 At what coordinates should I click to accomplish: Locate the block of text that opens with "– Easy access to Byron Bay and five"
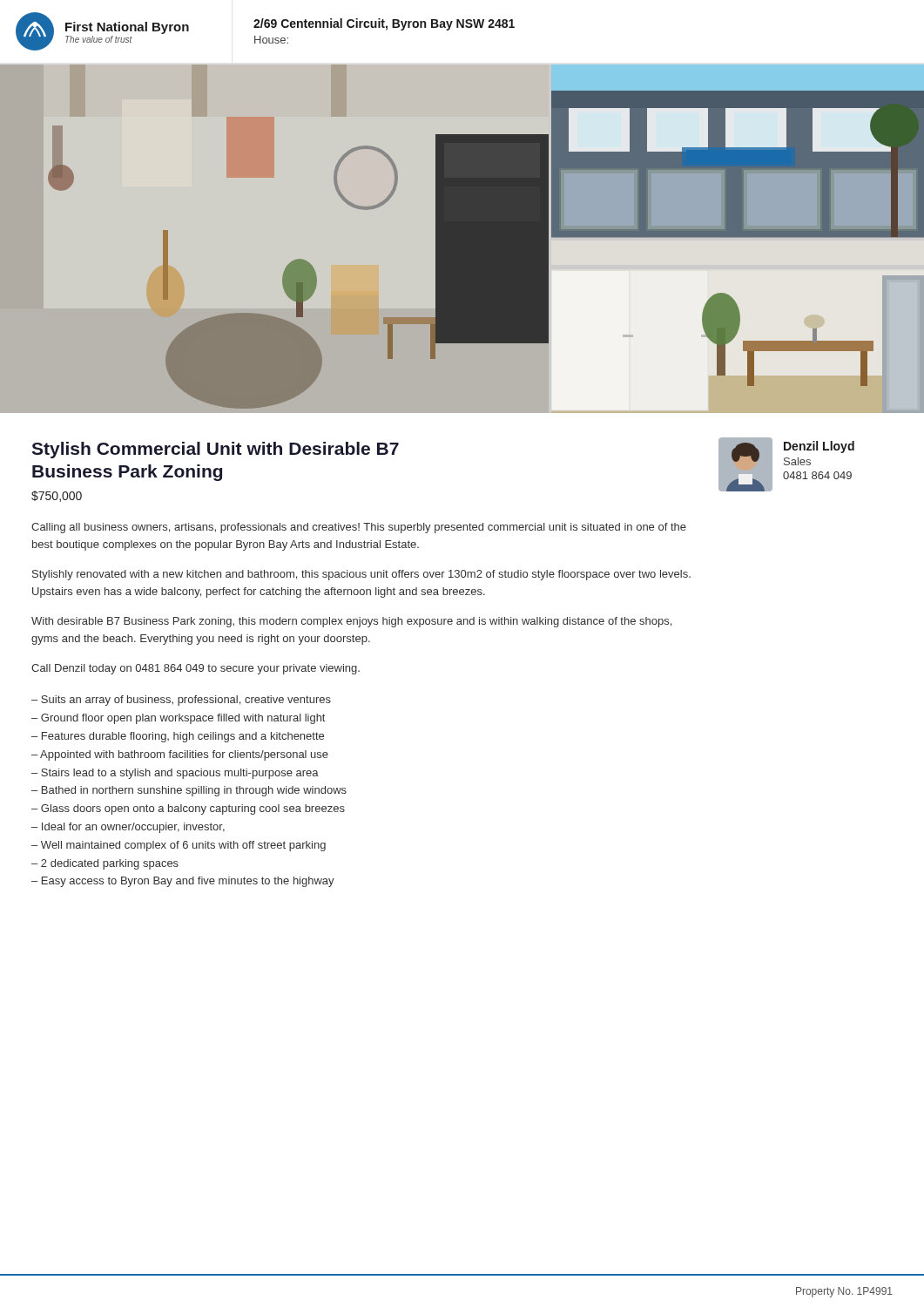[x=183, y=881]
